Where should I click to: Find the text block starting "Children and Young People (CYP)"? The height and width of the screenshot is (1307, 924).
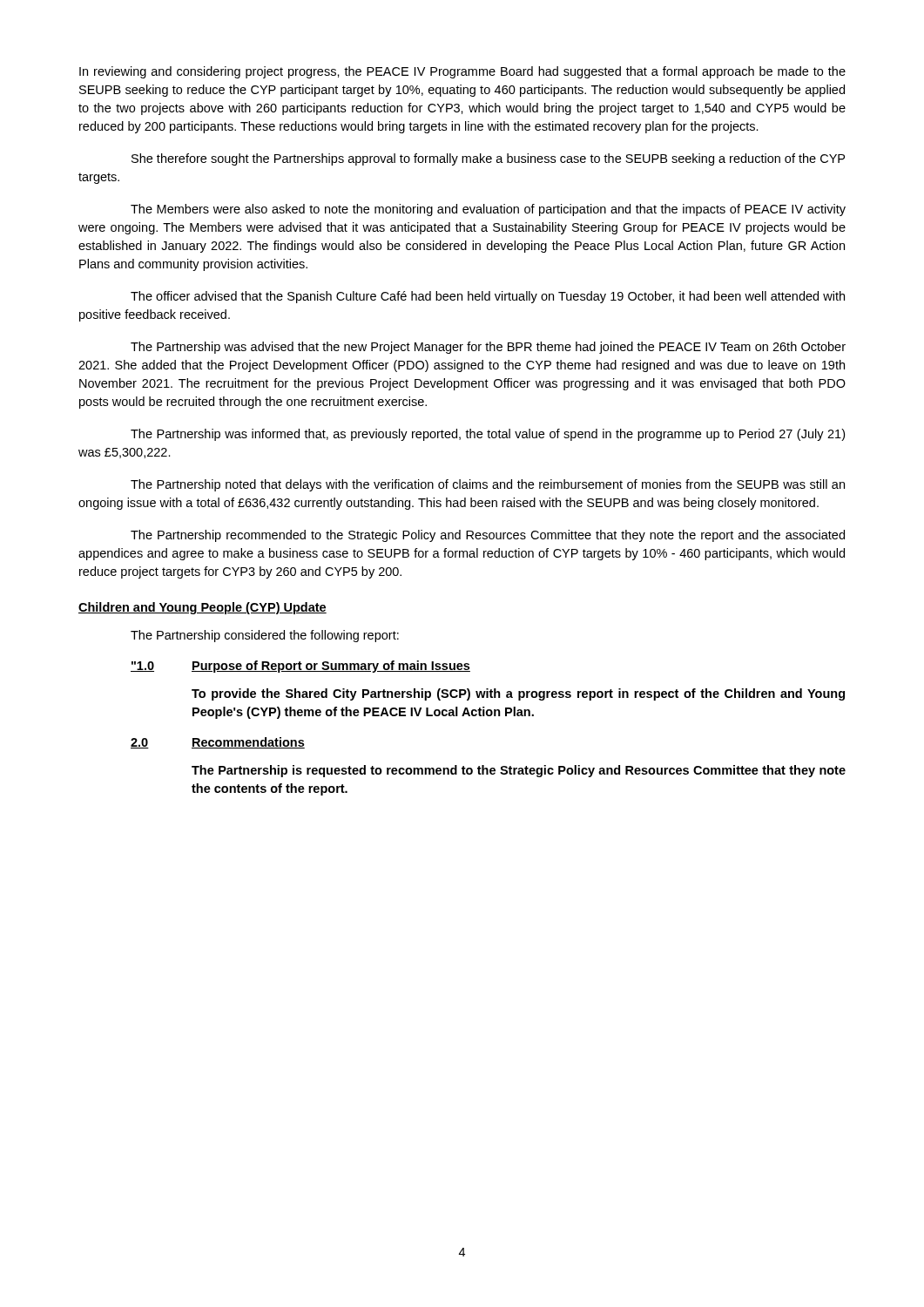[202, 608]
